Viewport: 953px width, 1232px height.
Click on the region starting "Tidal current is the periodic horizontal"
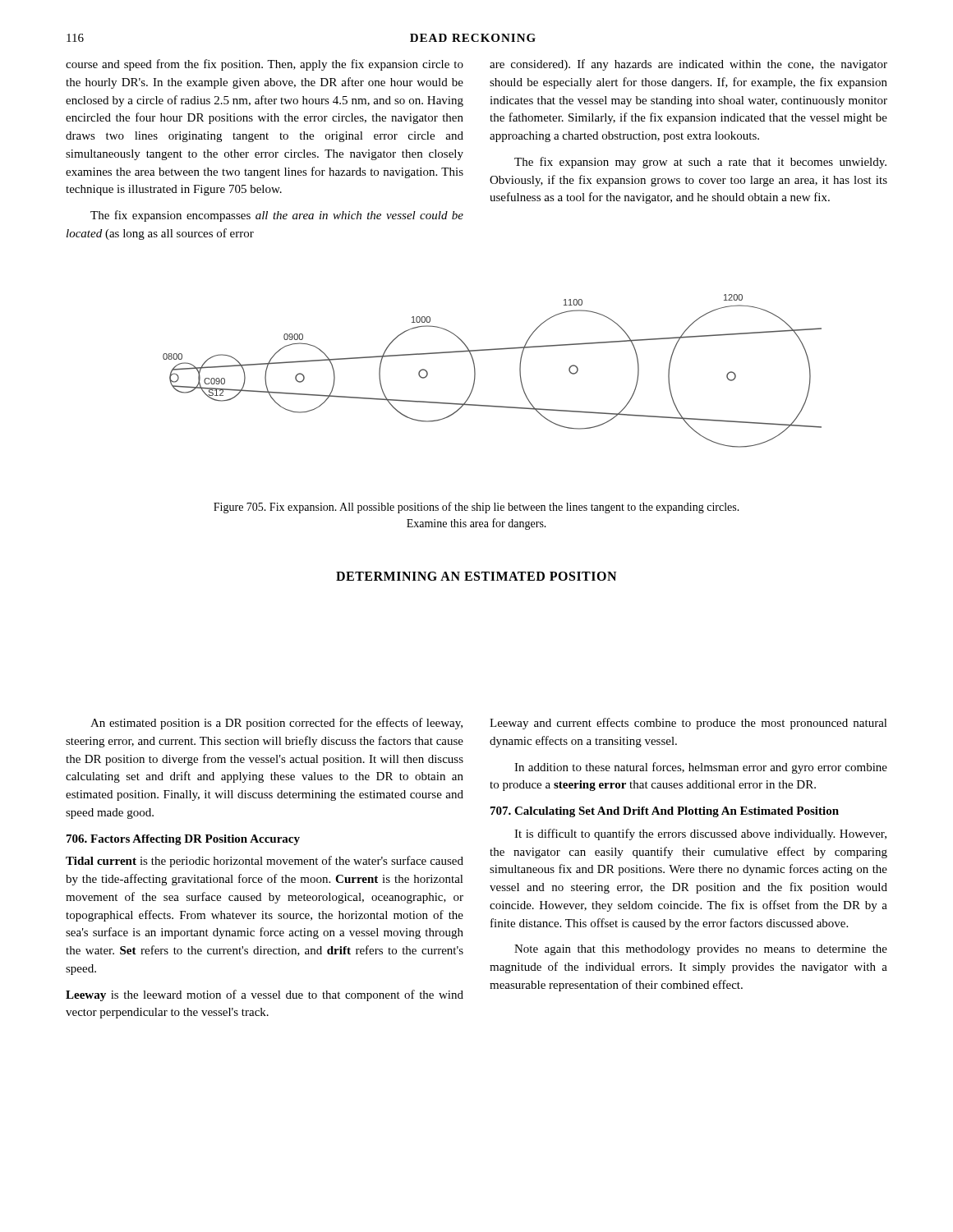[x=265, y=937]
